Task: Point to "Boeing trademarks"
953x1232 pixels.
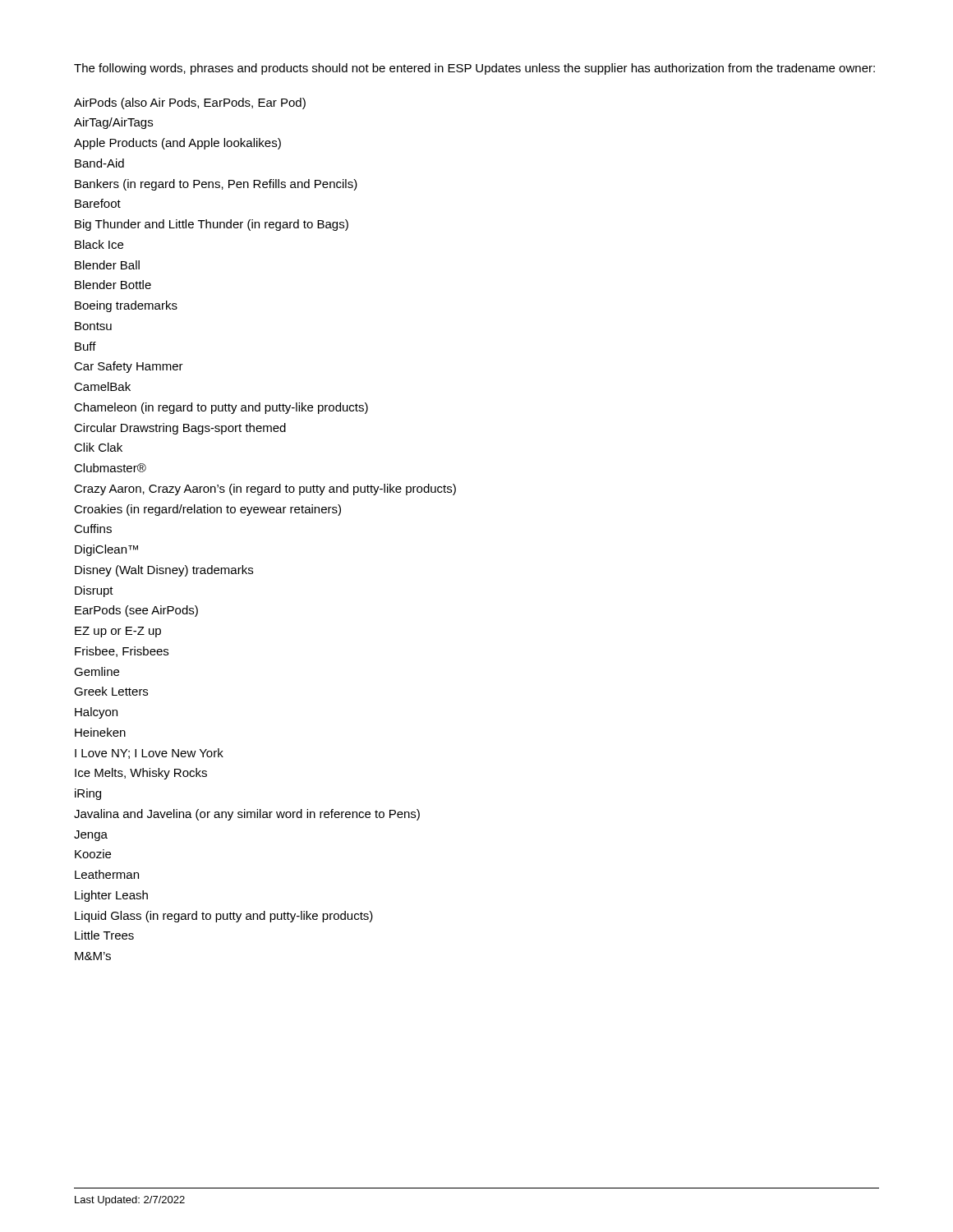Action: tap(126, 305)
